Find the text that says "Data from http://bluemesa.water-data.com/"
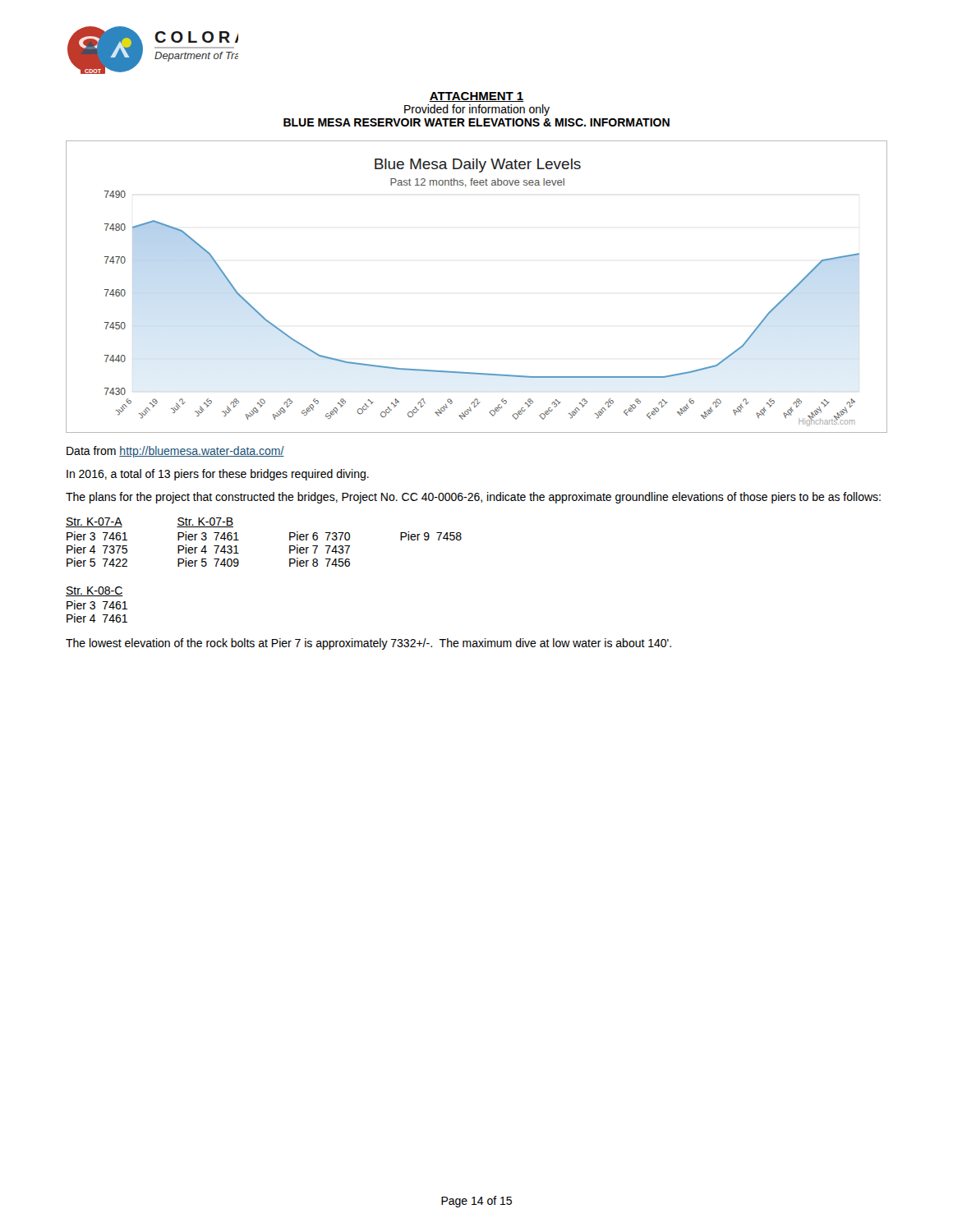The image size is (953, 1232). click(x=175, y=451)
